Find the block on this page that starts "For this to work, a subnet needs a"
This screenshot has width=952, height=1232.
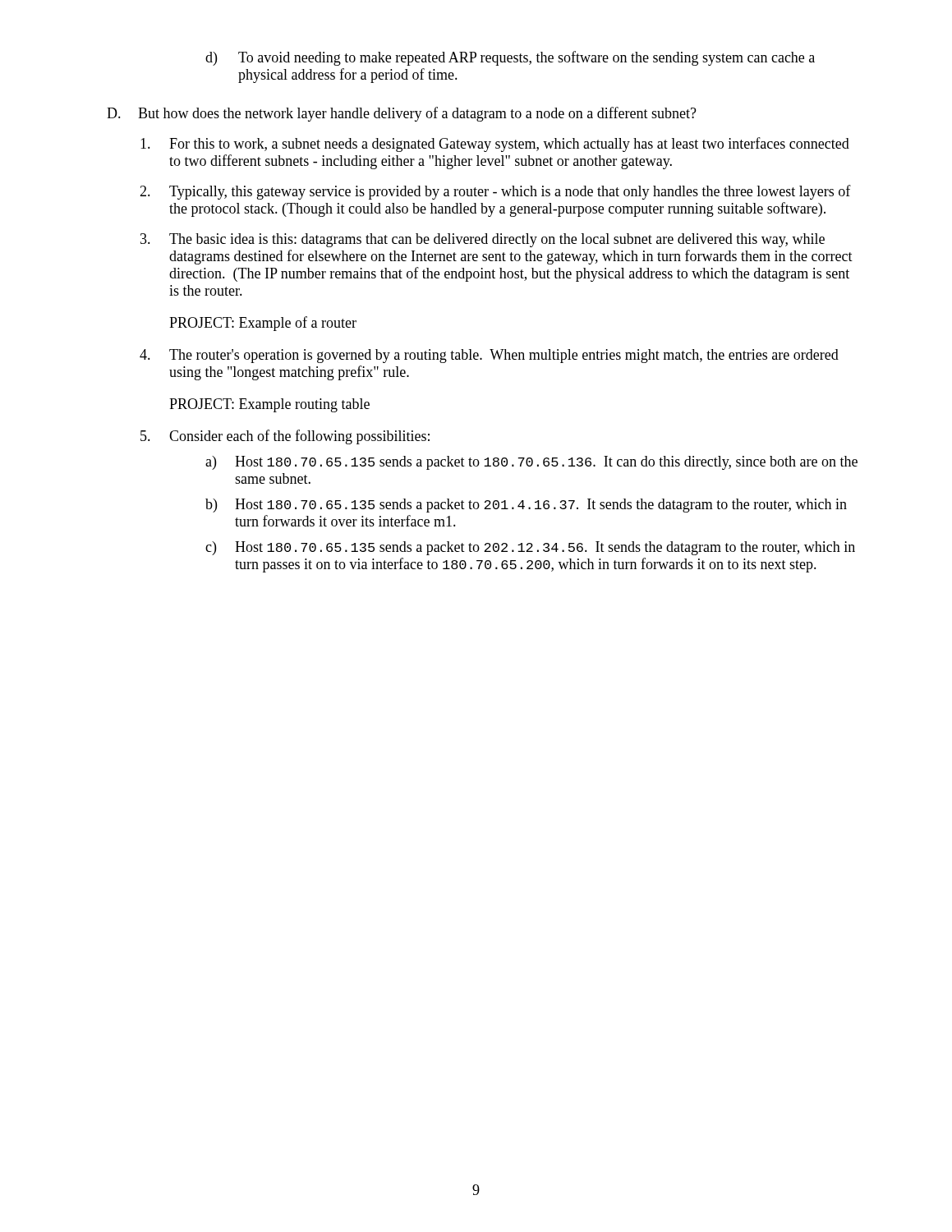pos(501,153)
